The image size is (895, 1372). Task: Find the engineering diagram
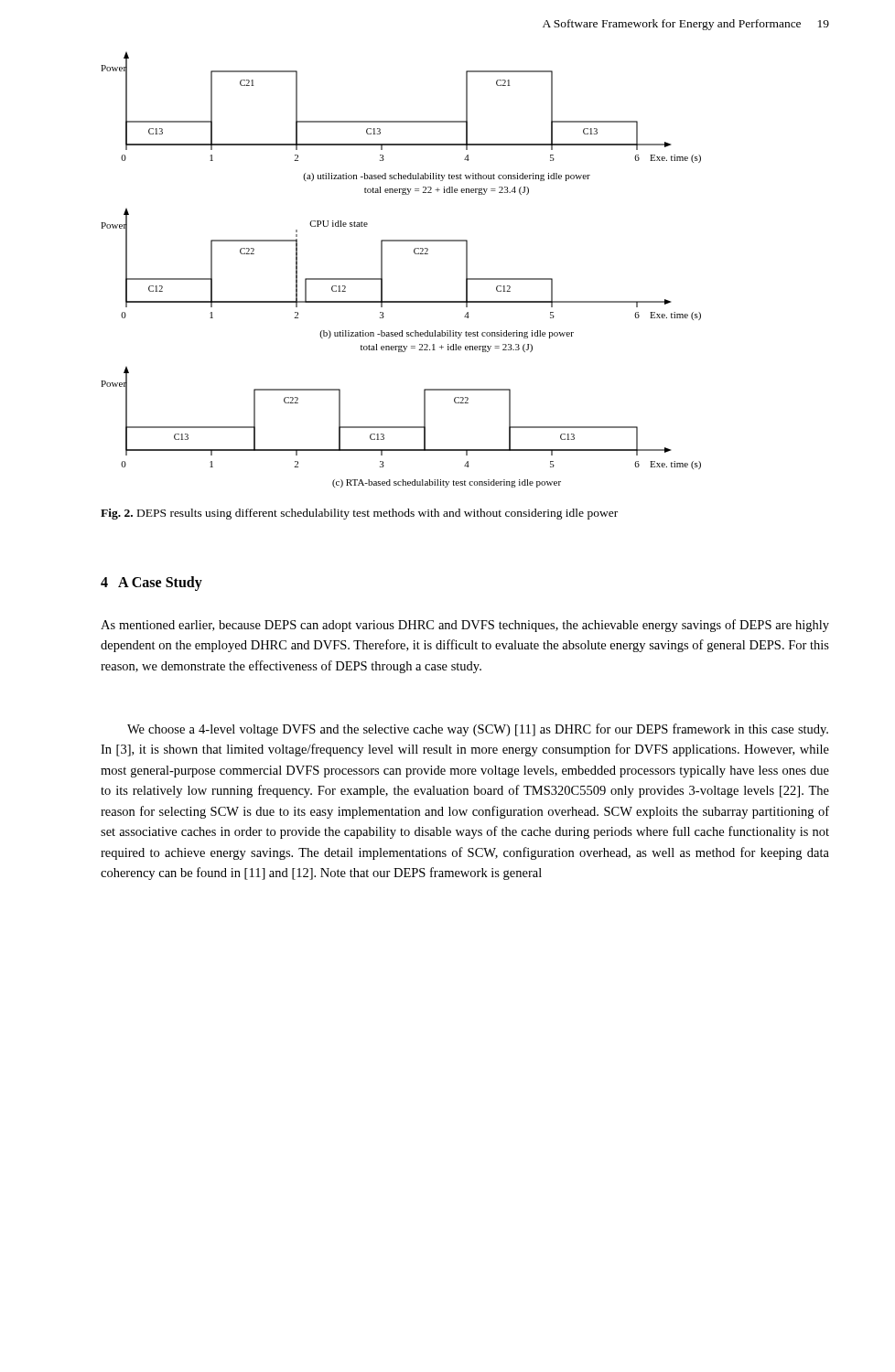[x=465, y=270]
